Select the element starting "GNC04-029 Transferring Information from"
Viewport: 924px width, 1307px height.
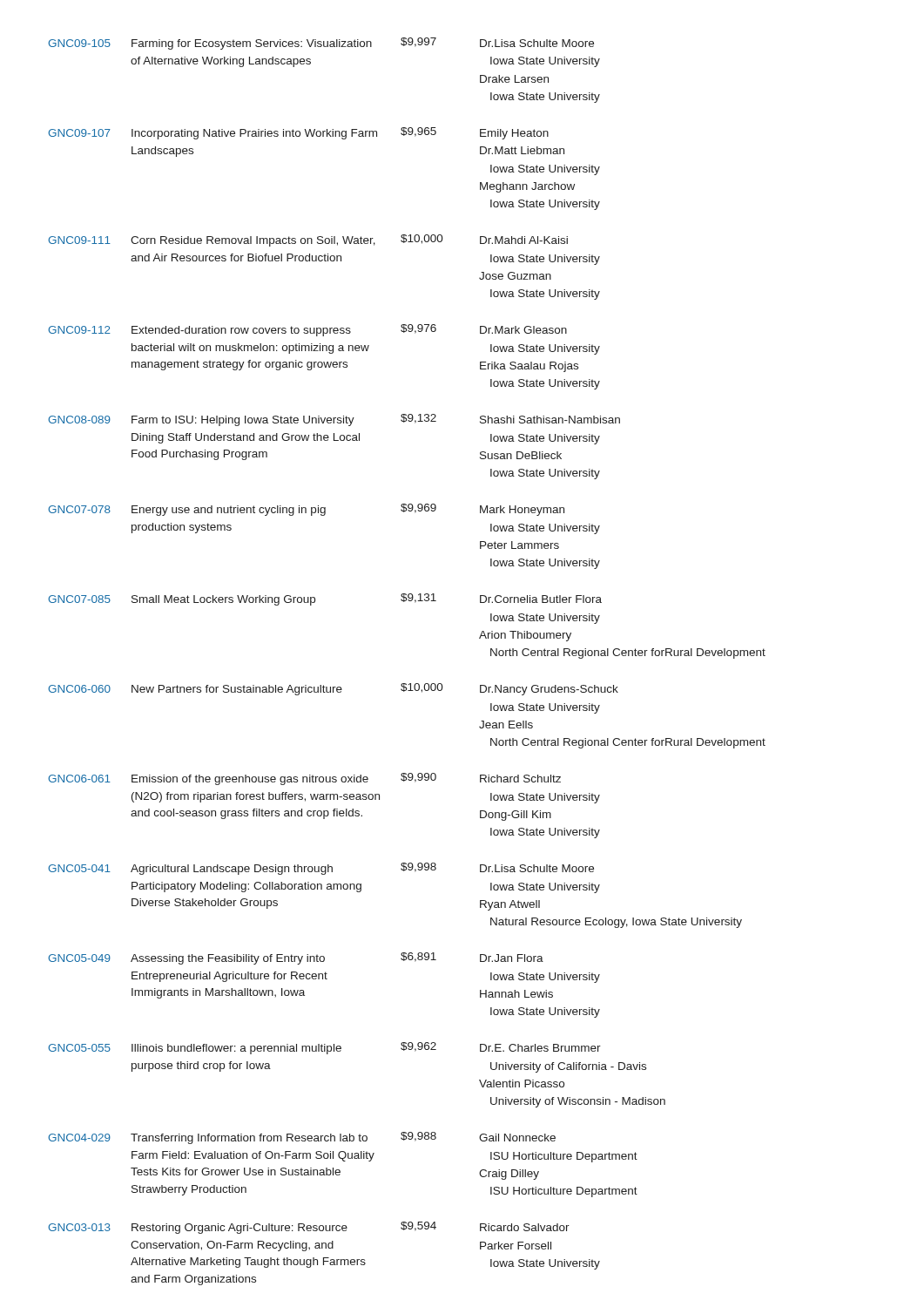302,1138
